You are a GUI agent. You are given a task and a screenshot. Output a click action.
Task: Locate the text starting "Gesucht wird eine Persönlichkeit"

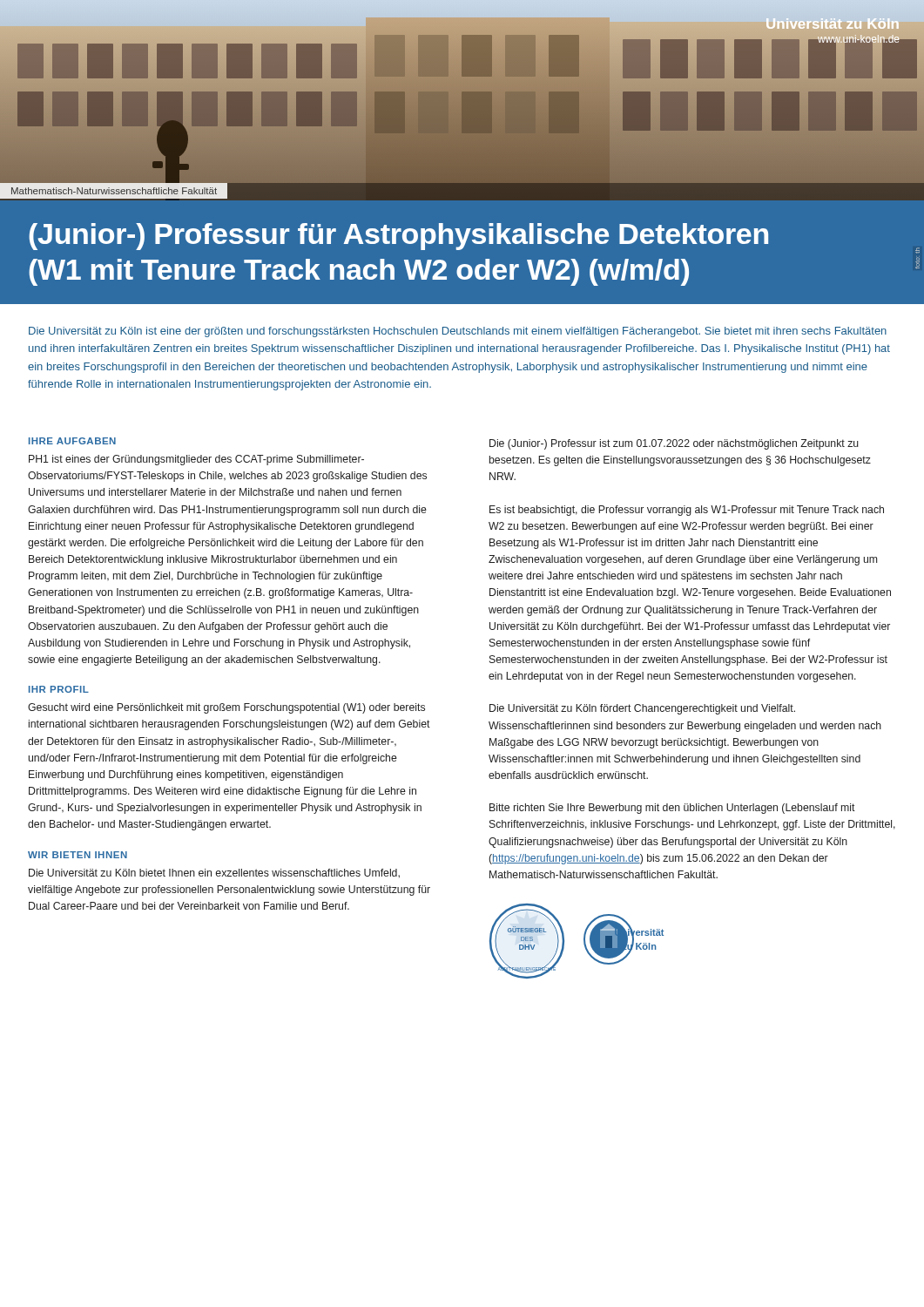pyautogui.click(x=229, y=766)
